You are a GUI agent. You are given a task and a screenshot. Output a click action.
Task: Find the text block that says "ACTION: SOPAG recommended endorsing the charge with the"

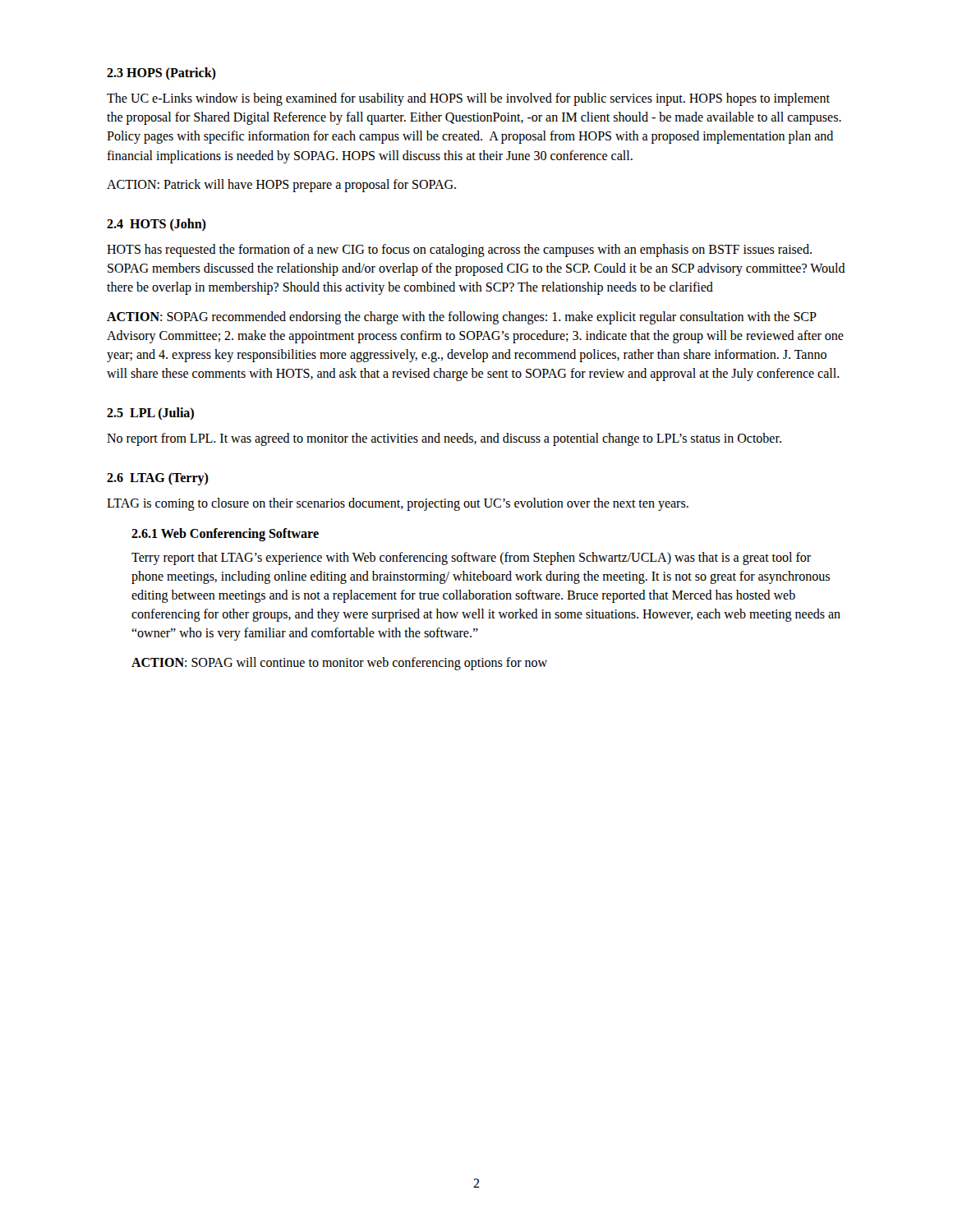point(475,345)
